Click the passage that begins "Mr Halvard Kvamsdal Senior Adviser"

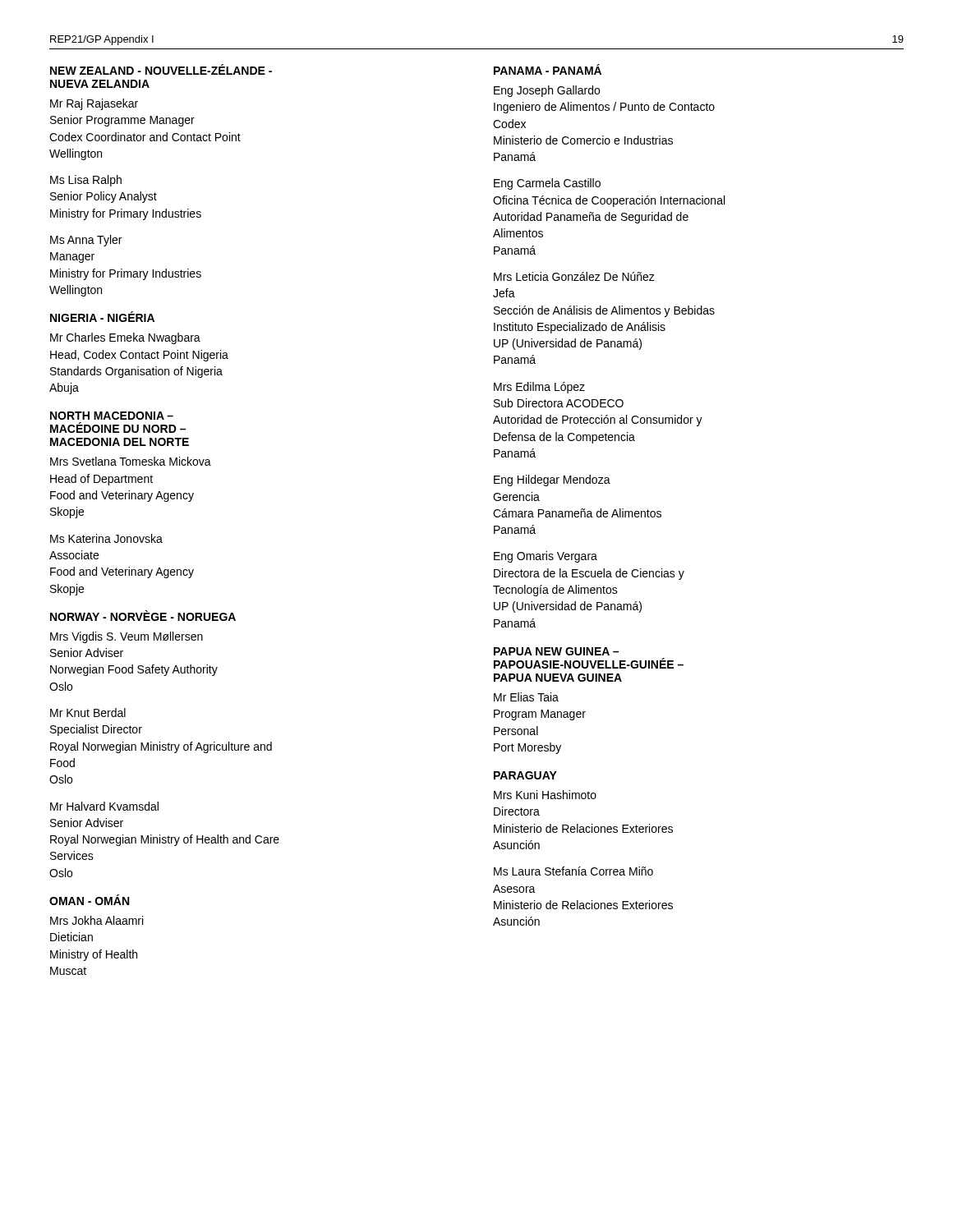(255, 840)
